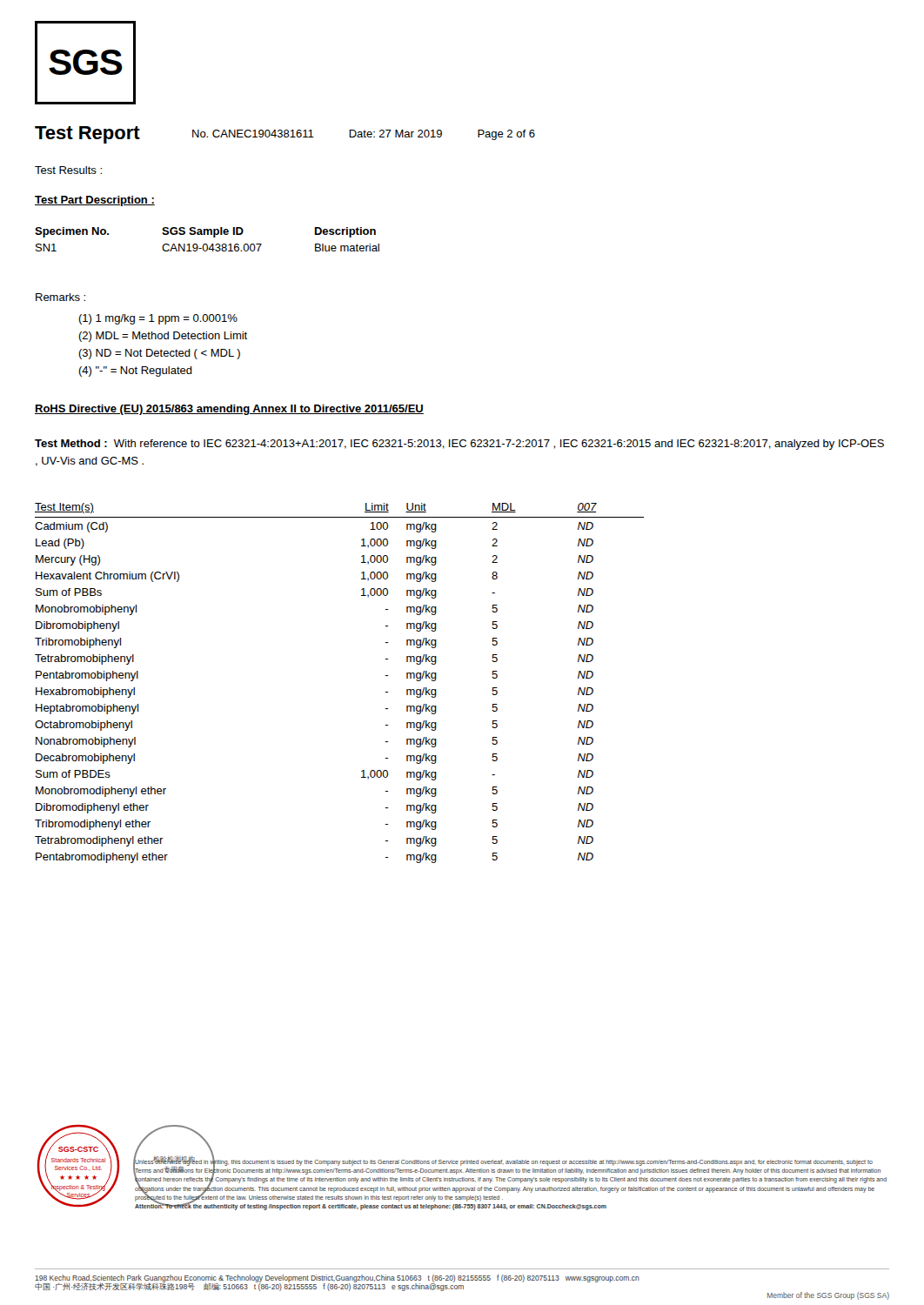Find the region starting "Test Report"
Image resolution: width=924 pixels, height=1305 pixels.
[87, 133]
